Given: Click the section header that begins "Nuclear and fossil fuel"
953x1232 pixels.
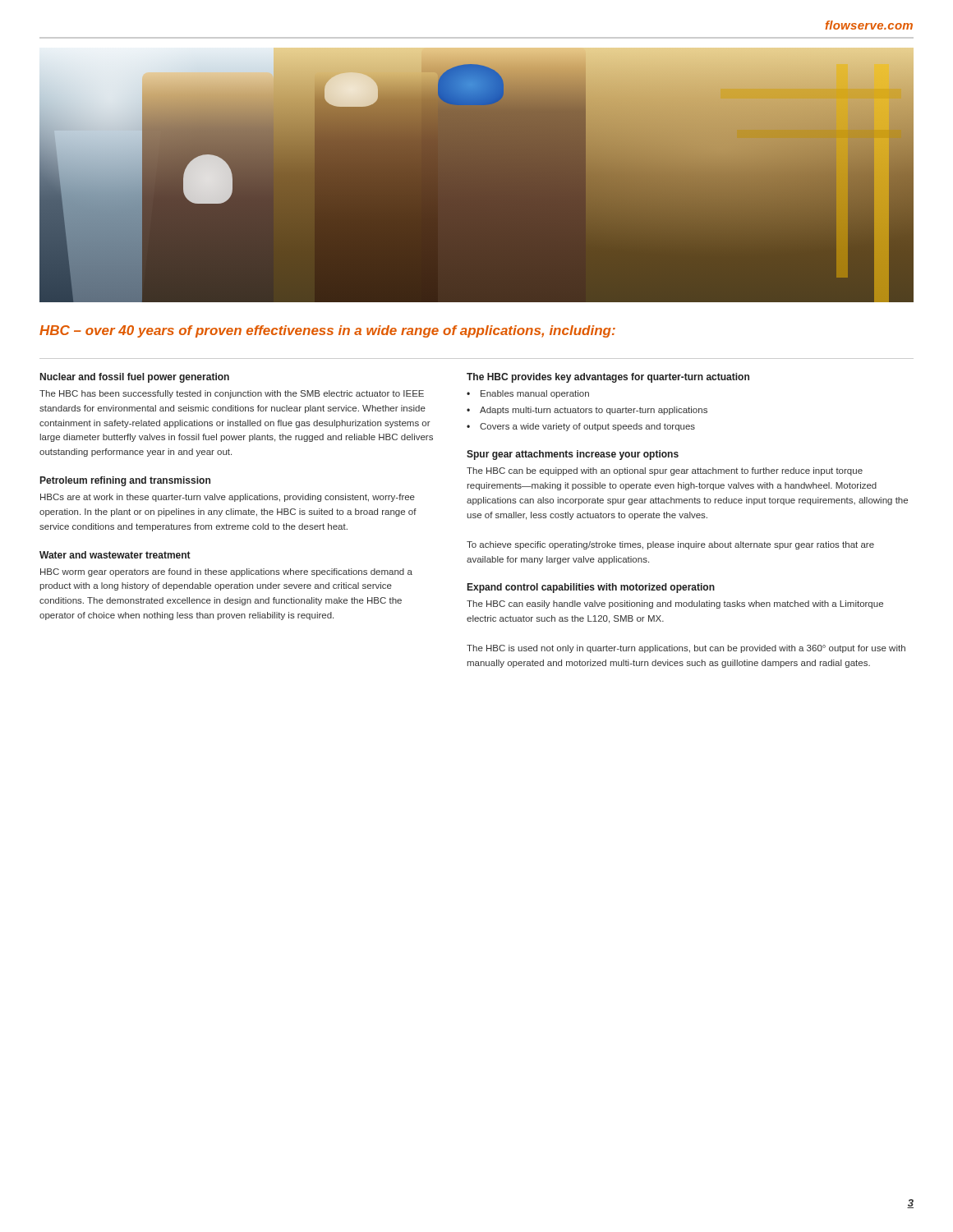Looking at the screenshot, I should pyautogui.click(x=135, y=377).
